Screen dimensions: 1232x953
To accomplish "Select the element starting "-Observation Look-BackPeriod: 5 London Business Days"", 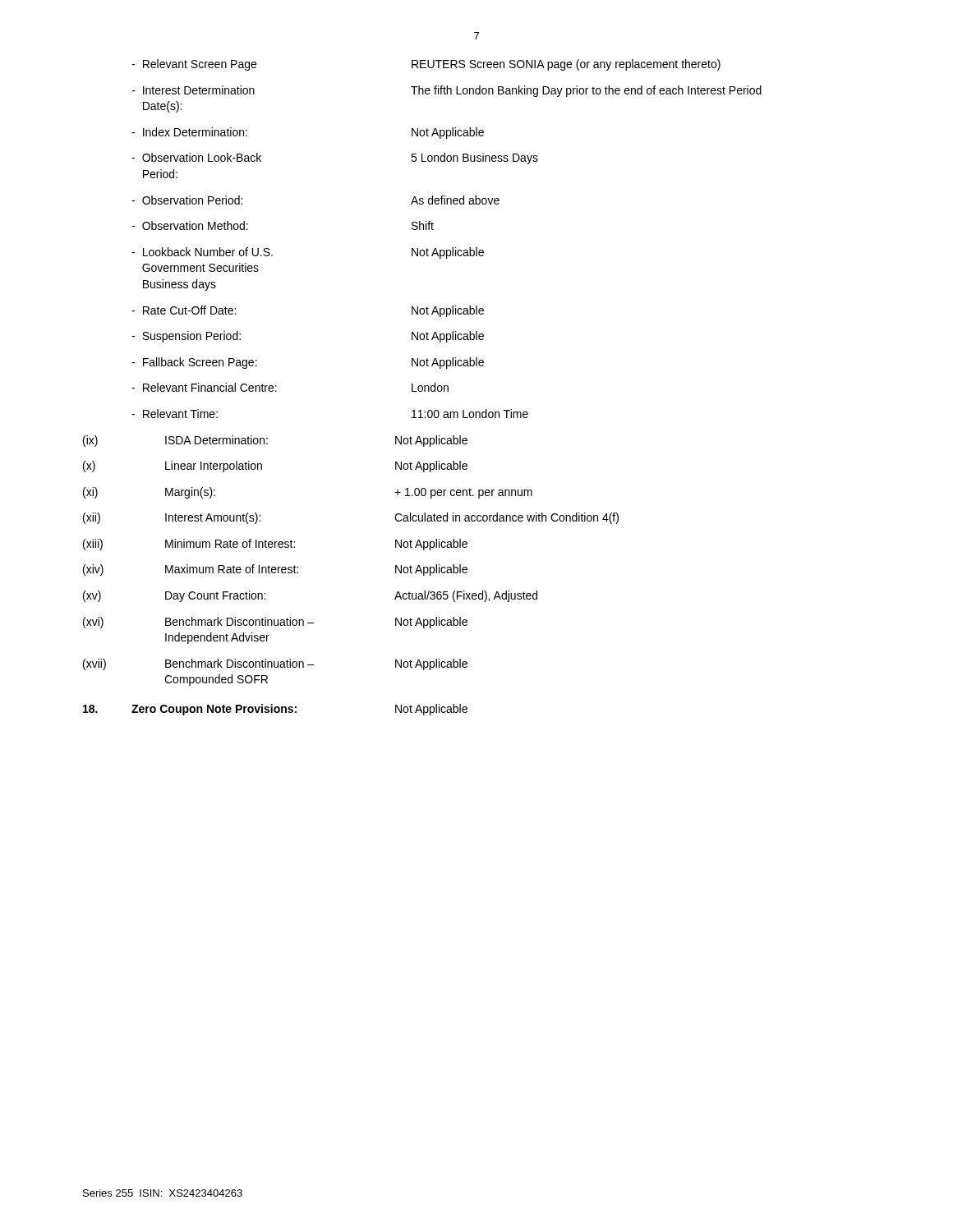I will [x=509, y=167].
